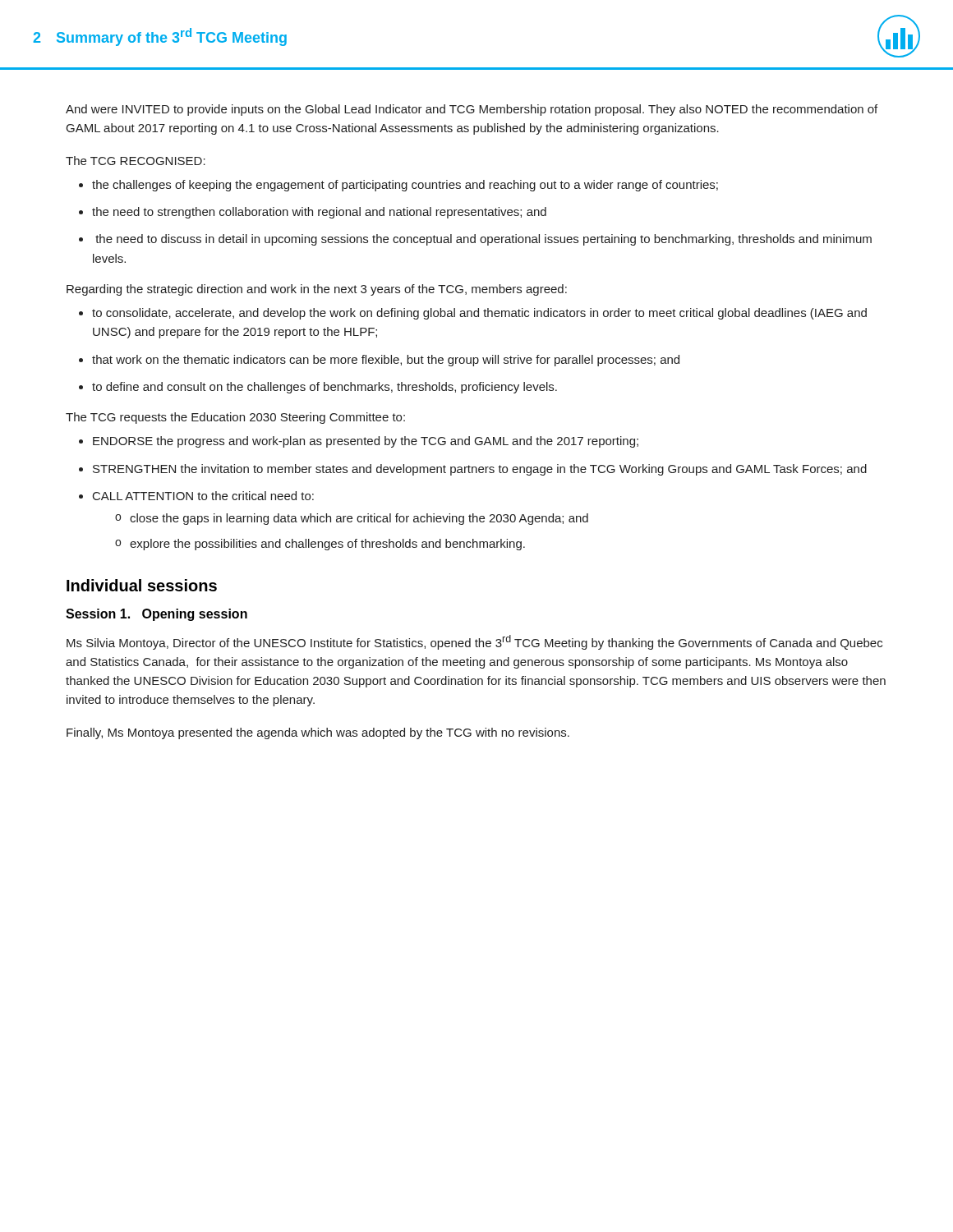Point to the text starting "the need to strengthen collaboration with regional"

[x=319, y=211]
